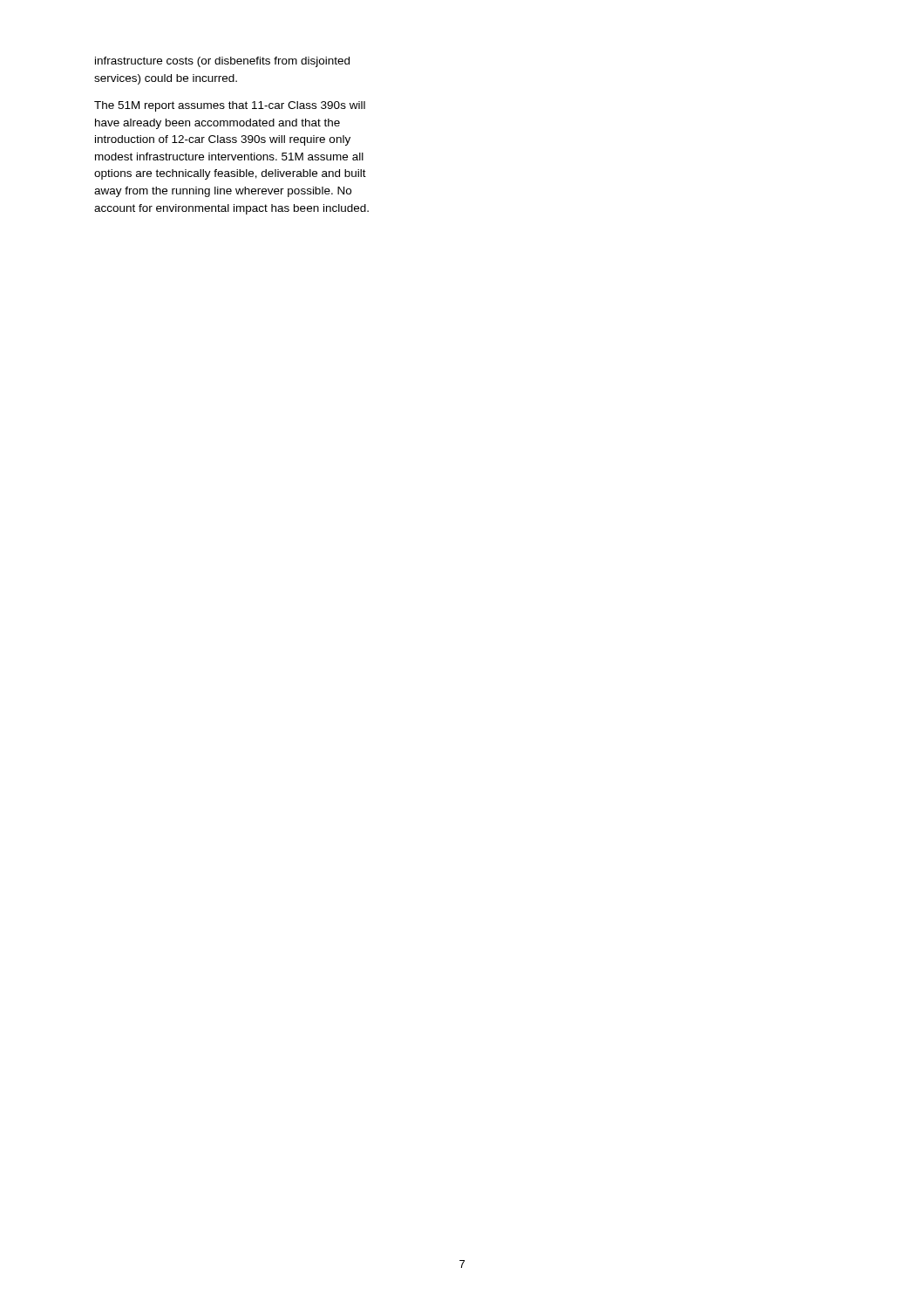
Task: Point to the passage starting "The 51M report assumes that 11-car Class 390s"
Action: [x=232, y=156]
